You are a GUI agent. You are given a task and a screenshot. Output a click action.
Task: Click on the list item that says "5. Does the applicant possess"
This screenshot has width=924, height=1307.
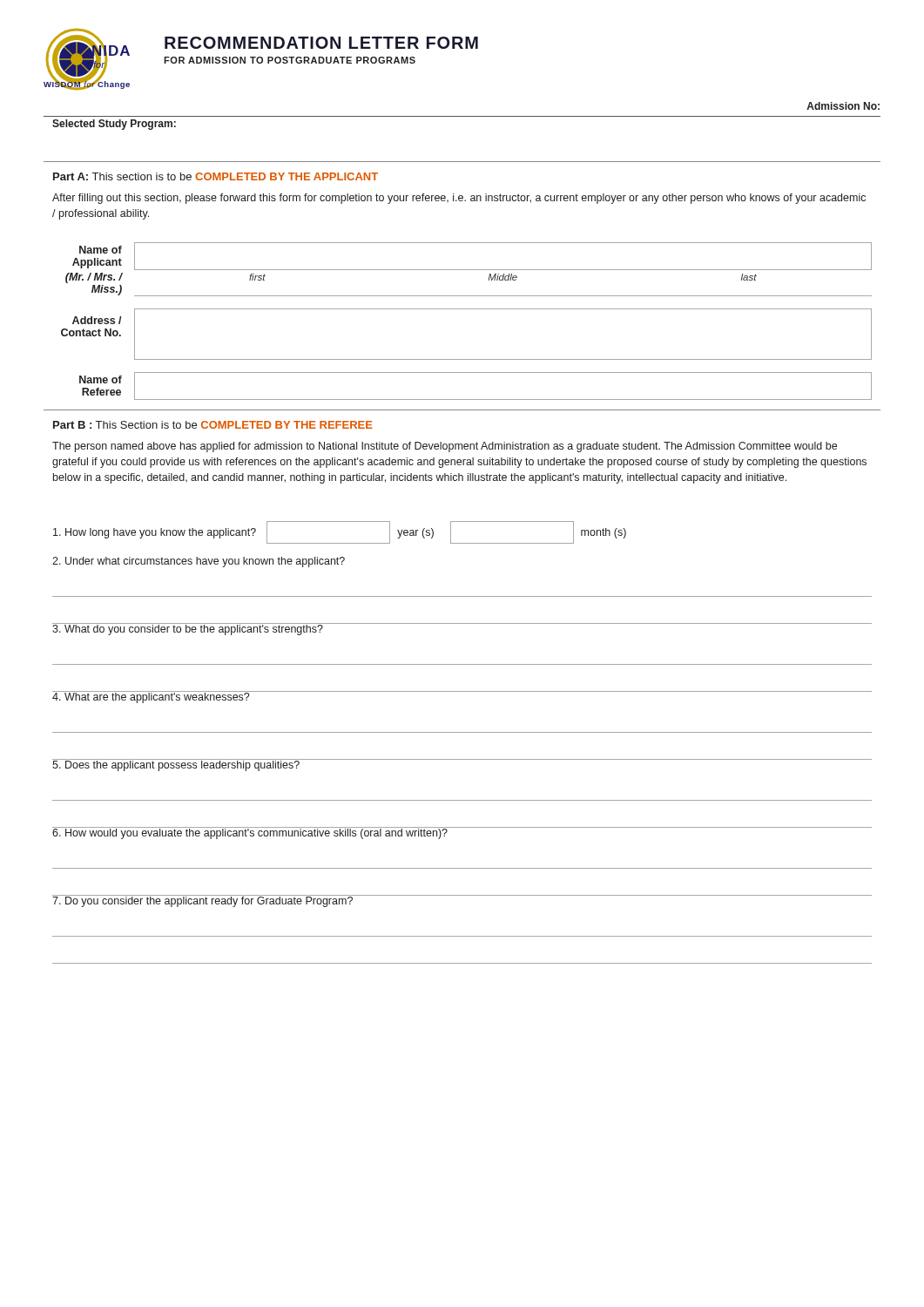176,765
